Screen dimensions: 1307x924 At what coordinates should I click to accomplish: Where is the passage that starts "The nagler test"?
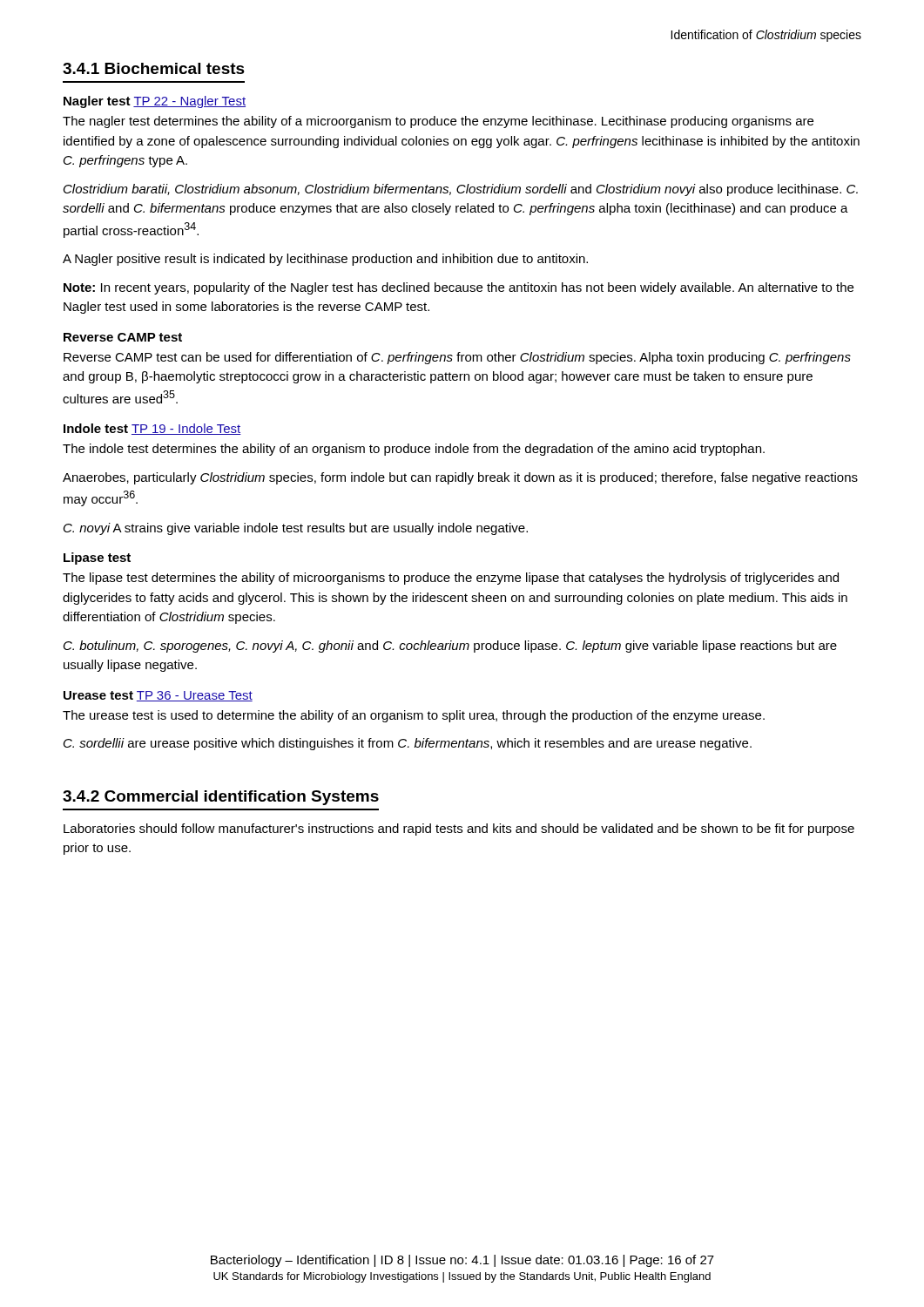(461, 140)
